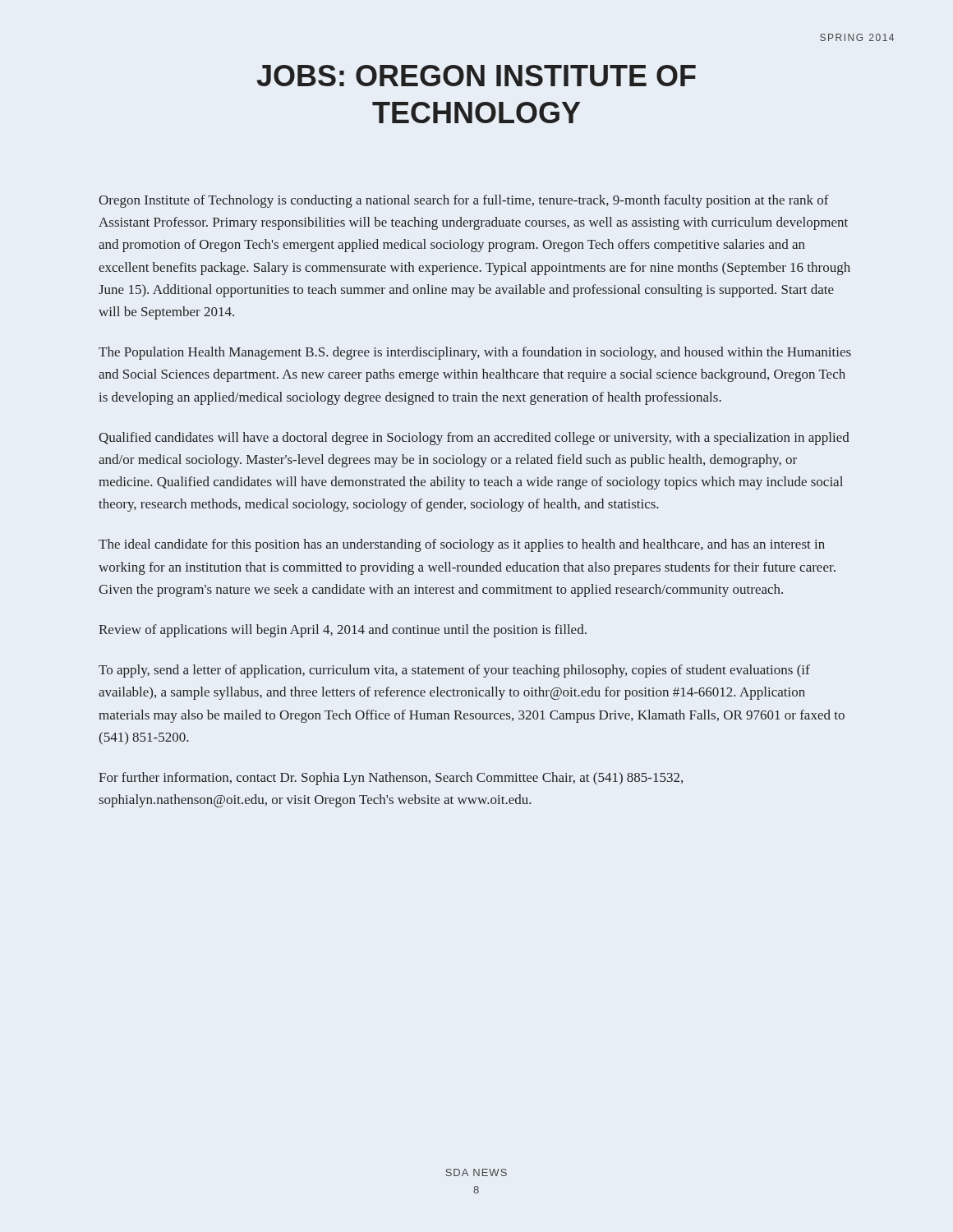Where is the passage that starts "The Population Health Management B.S. degree"?
Image resolution: width=953 pixels, height=1232 pixels.
[x=475, y=374]
